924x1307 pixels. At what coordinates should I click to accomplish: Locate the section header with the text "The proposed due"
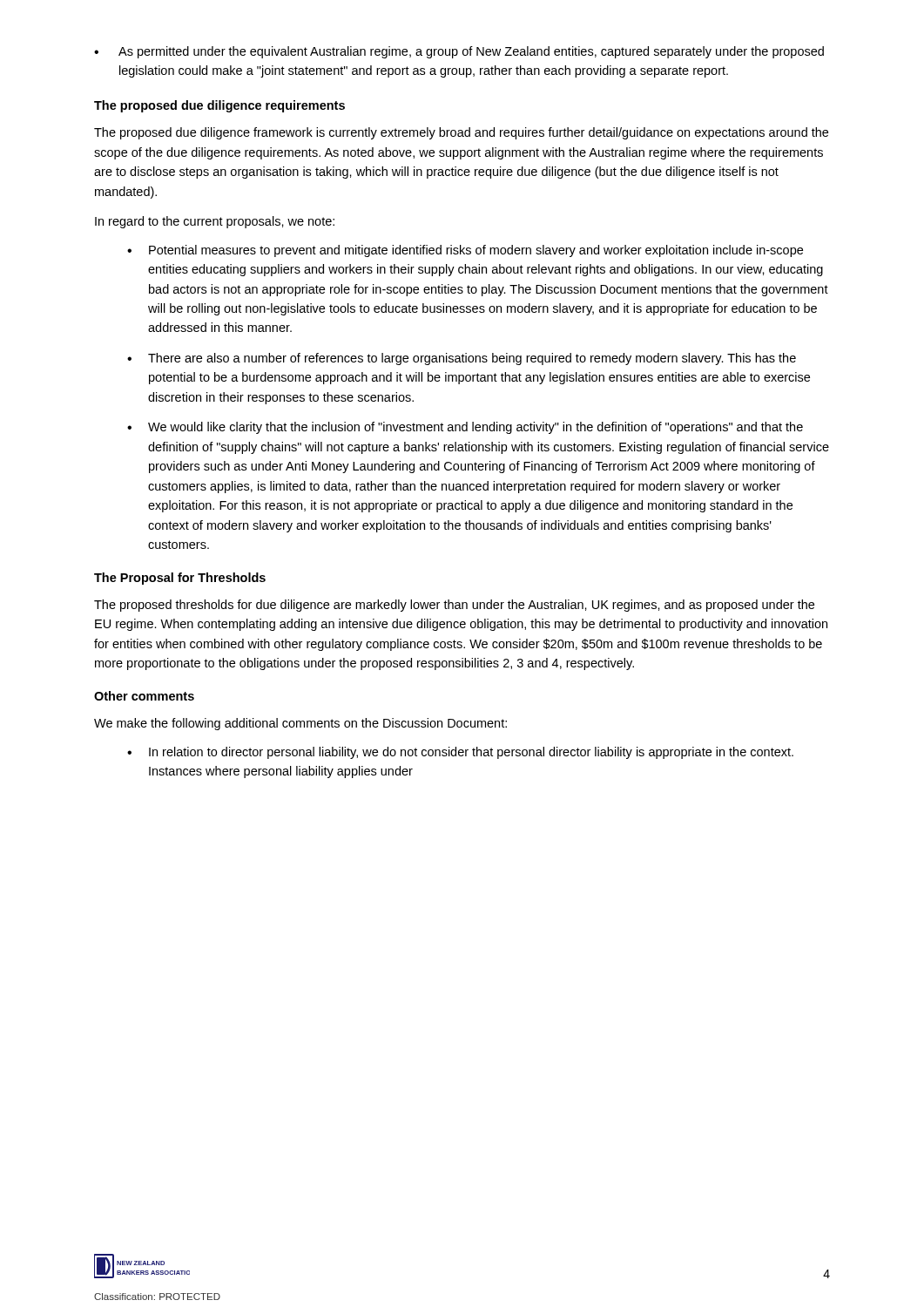coord(220,105)
